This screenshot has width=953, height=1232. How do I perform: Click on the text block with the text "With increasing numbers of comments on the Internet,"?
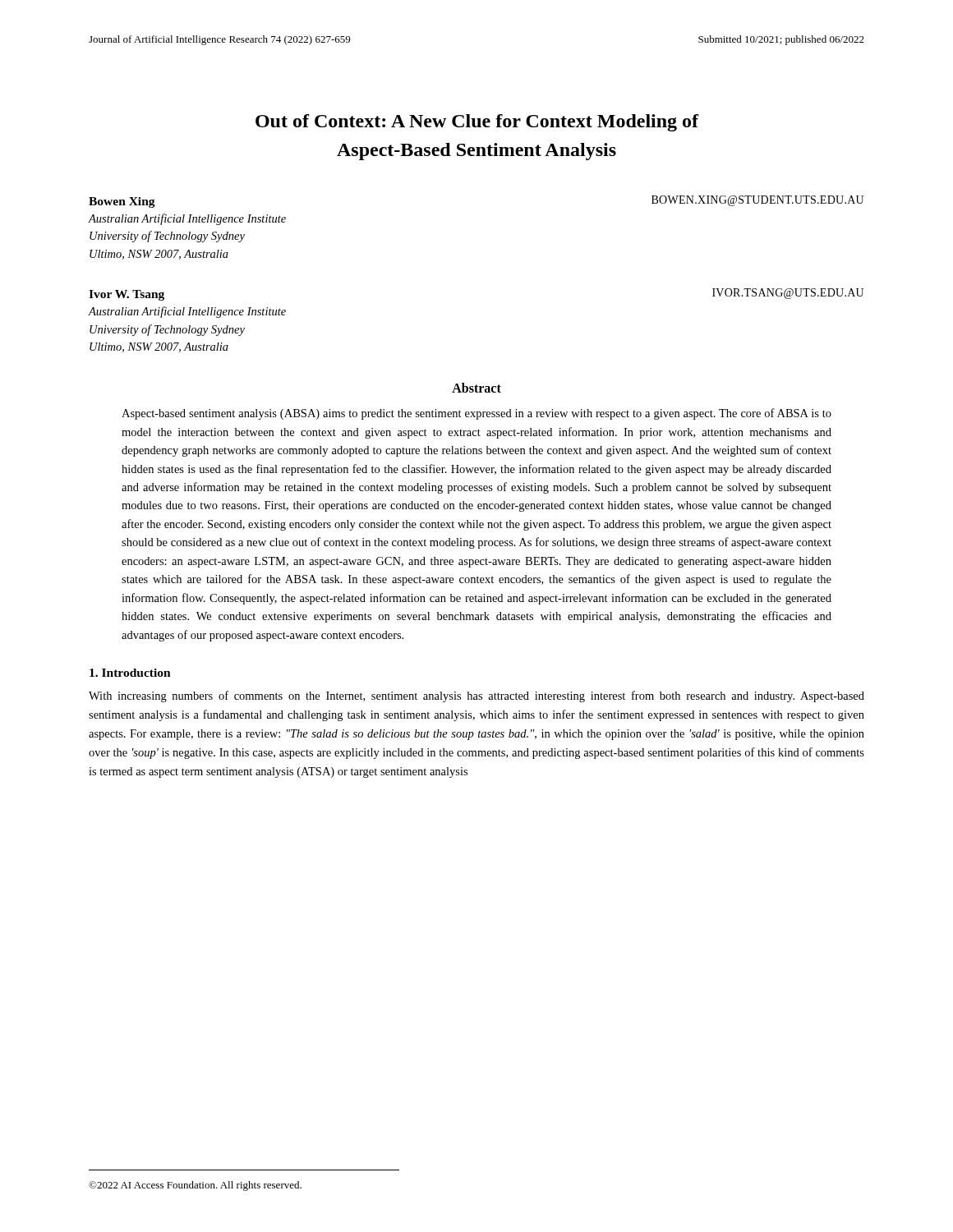tap(476, 733)
